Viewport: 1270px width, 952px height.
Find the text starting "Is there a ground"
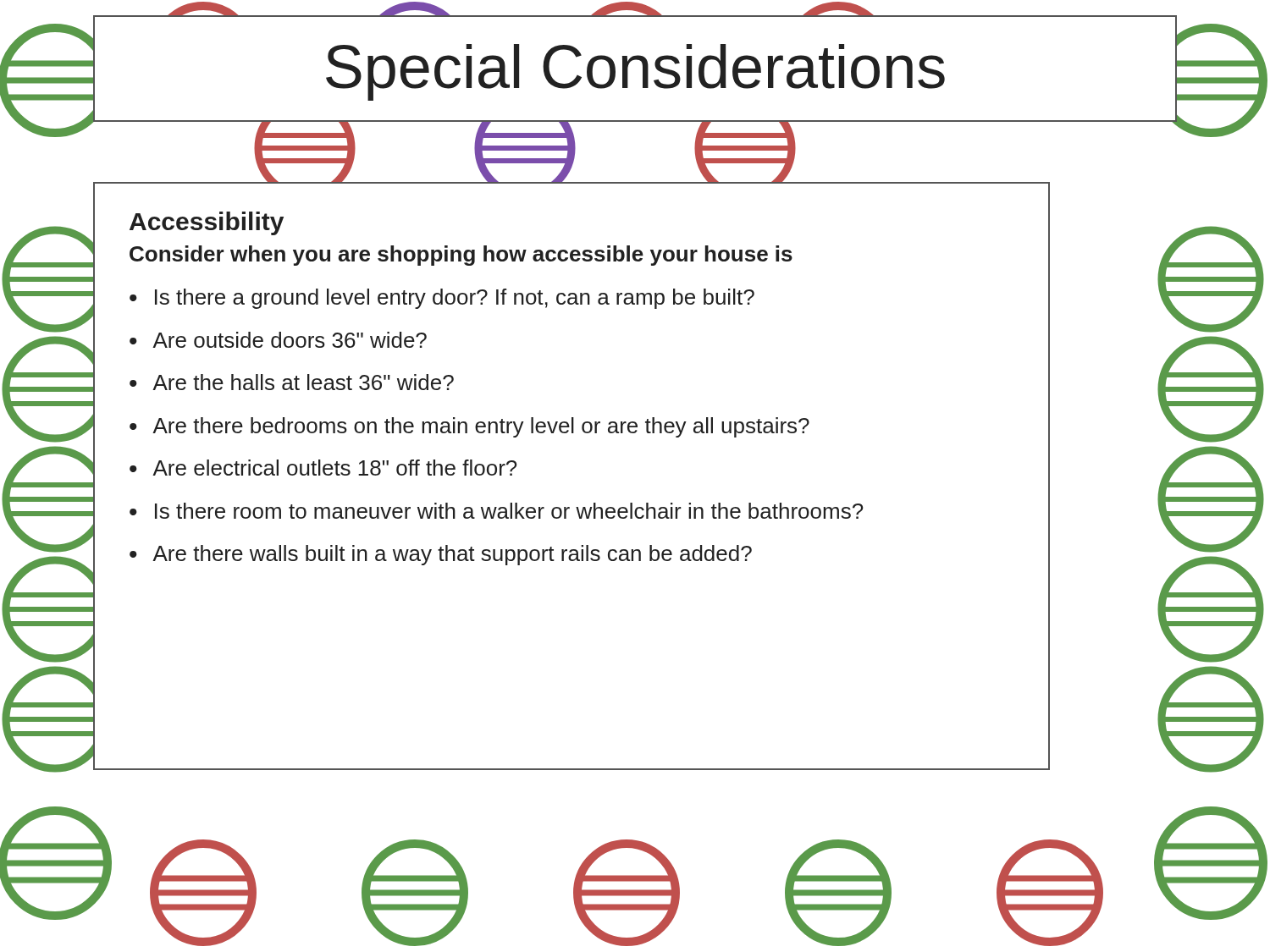pyautogui.click(x=454, y=297)
